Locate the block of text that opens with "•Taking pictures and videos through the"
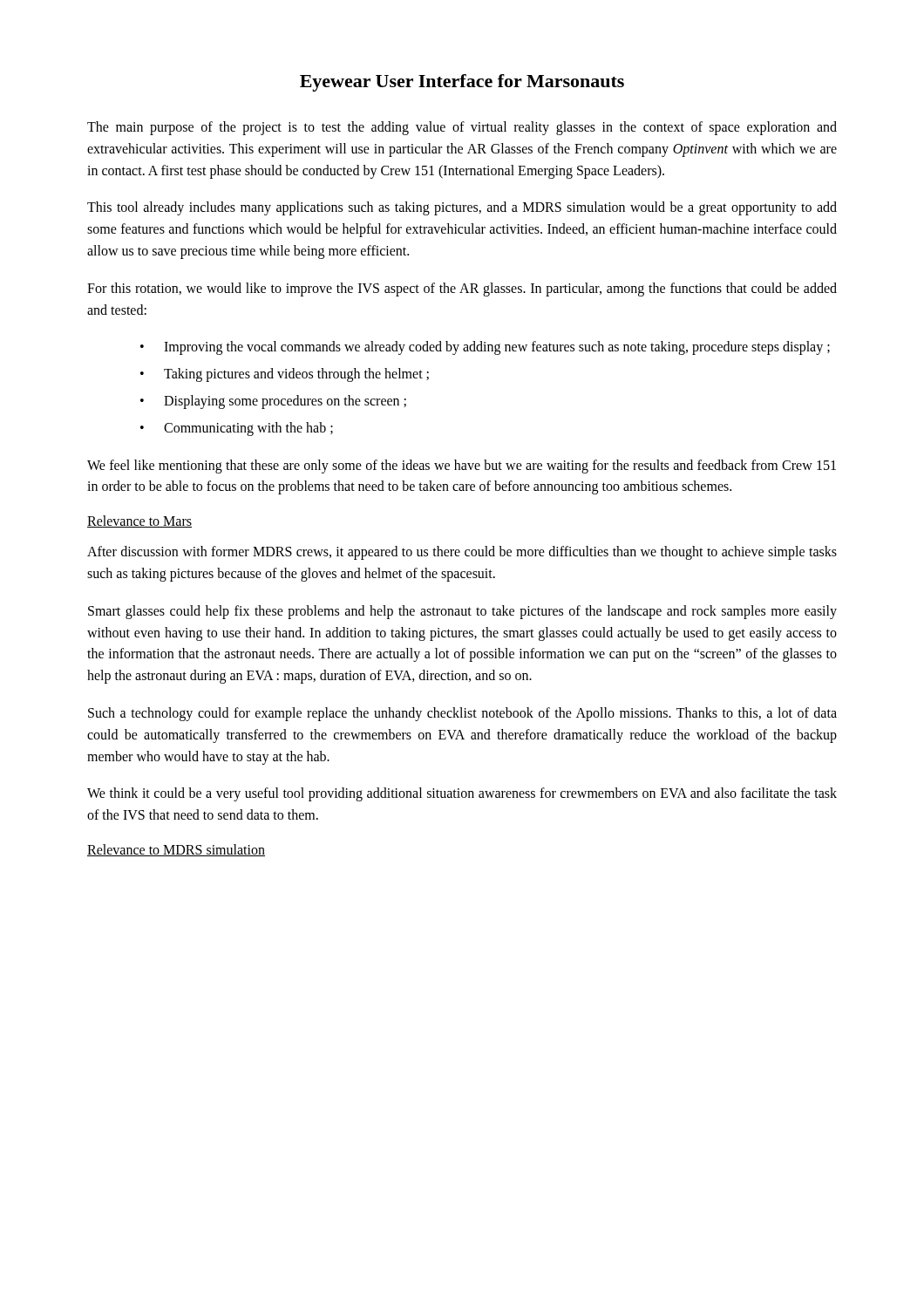The width and height of the screenshot is (924, 1308). [285, 375]
